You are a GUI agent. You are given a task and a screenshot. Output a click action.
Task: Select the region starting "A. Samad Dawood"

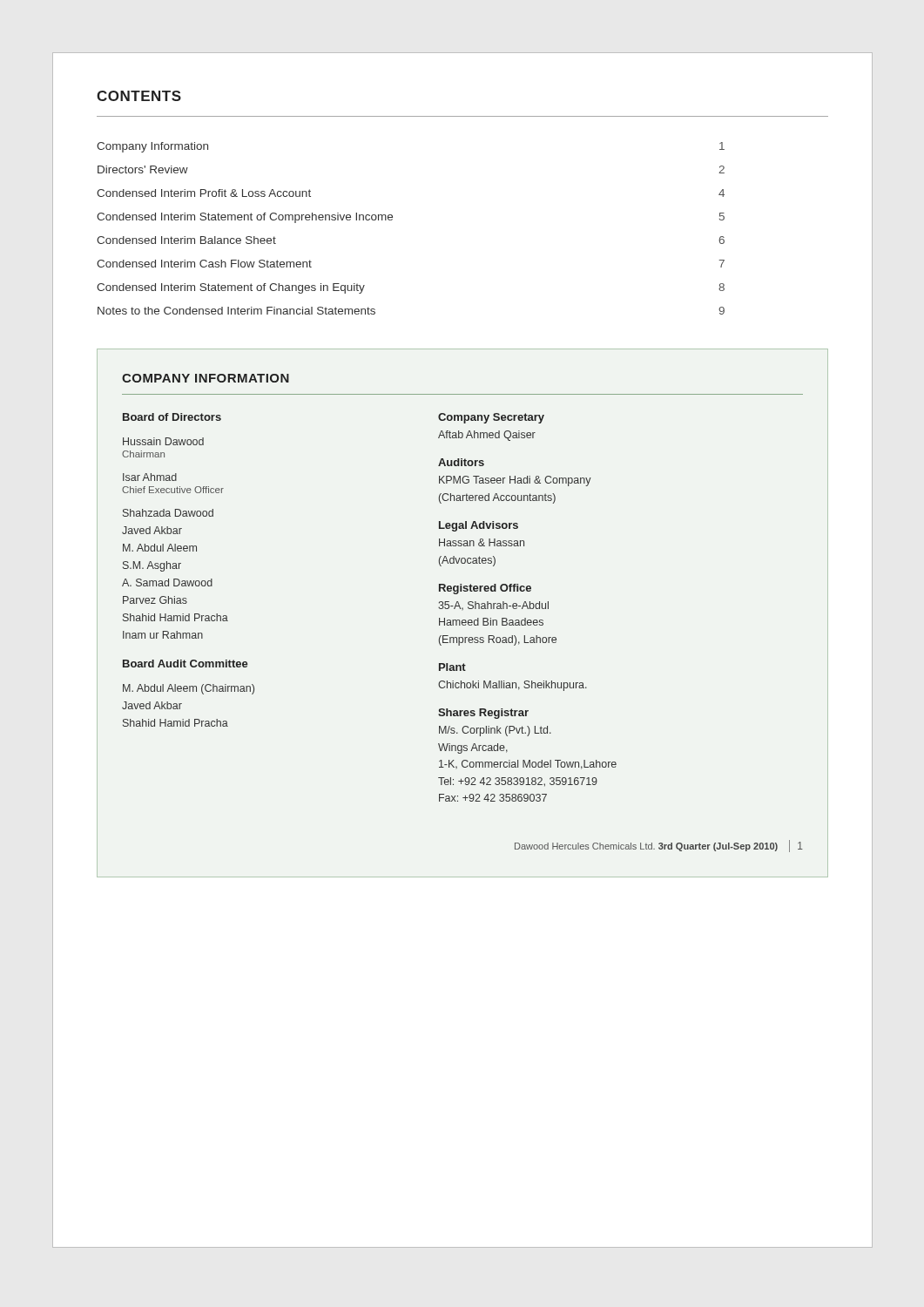pyautogui.click(x=167, y=583)
